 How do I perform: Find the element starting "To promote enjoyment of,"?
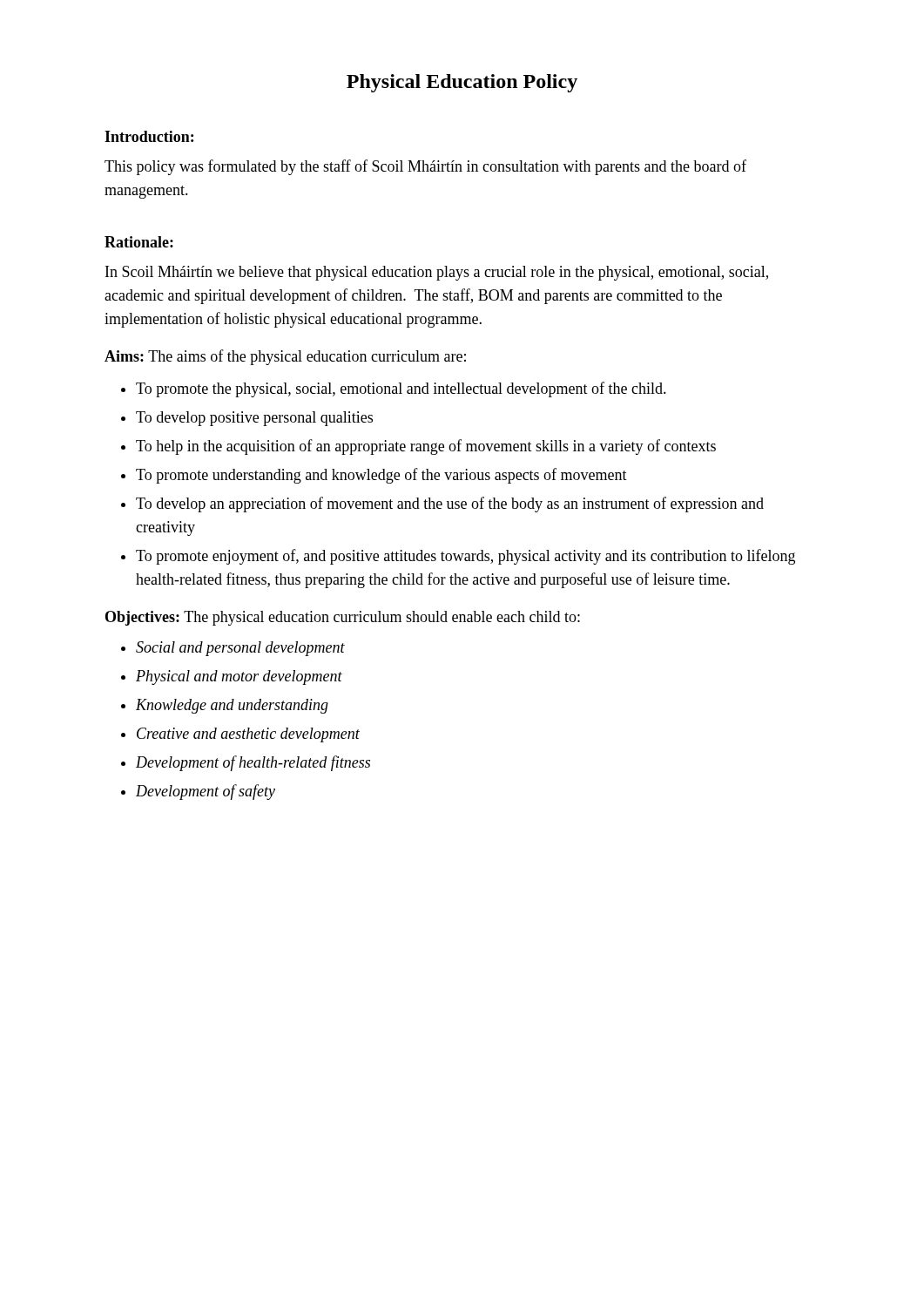(466, 568)
